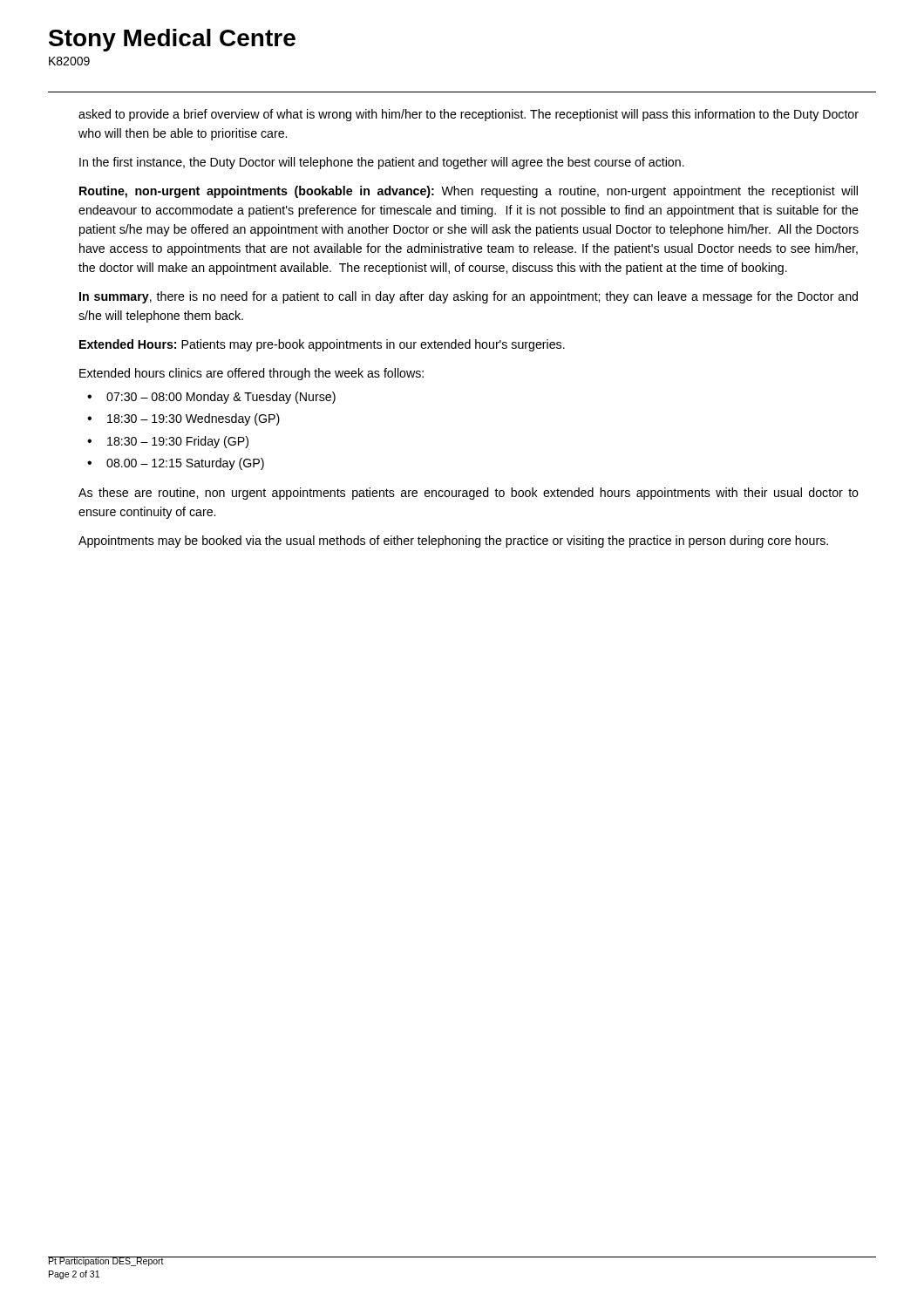
Task: Find the list item containing "• 08.00 – 12:15 Saturday (GP)"
Action: 176,463
